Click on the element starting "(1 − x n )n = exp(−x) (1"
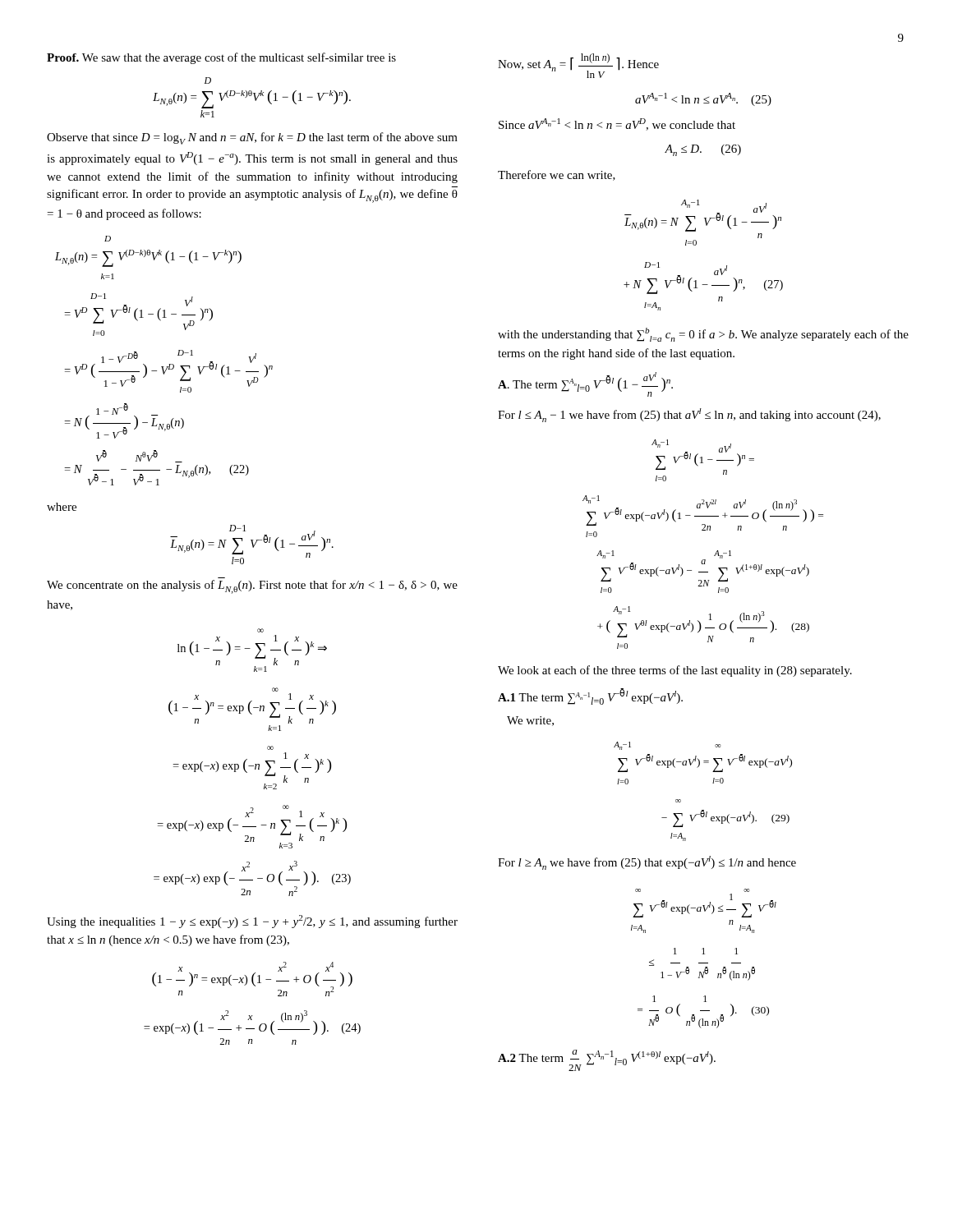This screenshot has width=953, height=1232. pos(252,1004)
